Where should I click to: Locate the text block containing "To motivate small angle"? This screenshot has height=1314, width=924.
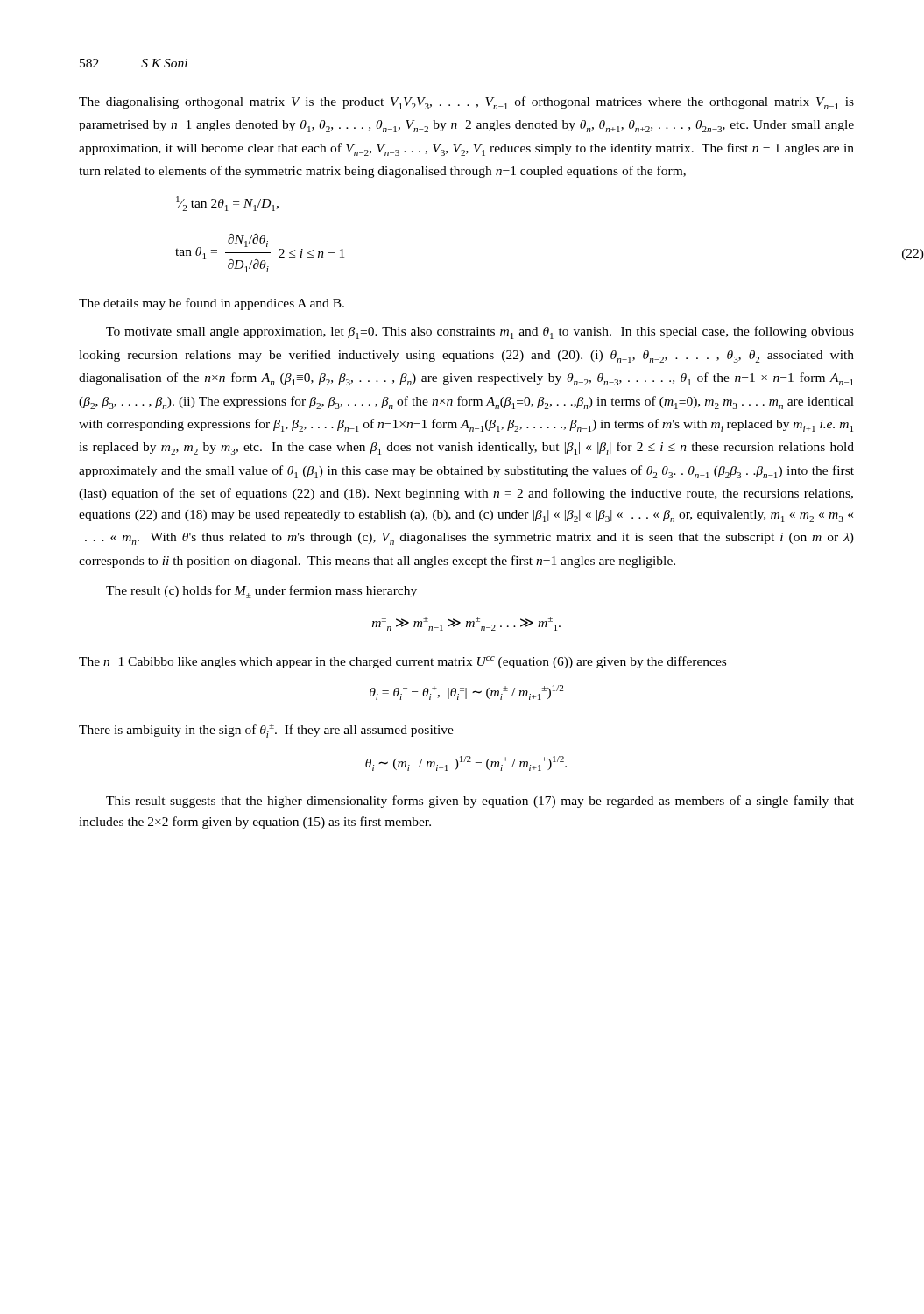pyautogui.click(x=466, y=446)
